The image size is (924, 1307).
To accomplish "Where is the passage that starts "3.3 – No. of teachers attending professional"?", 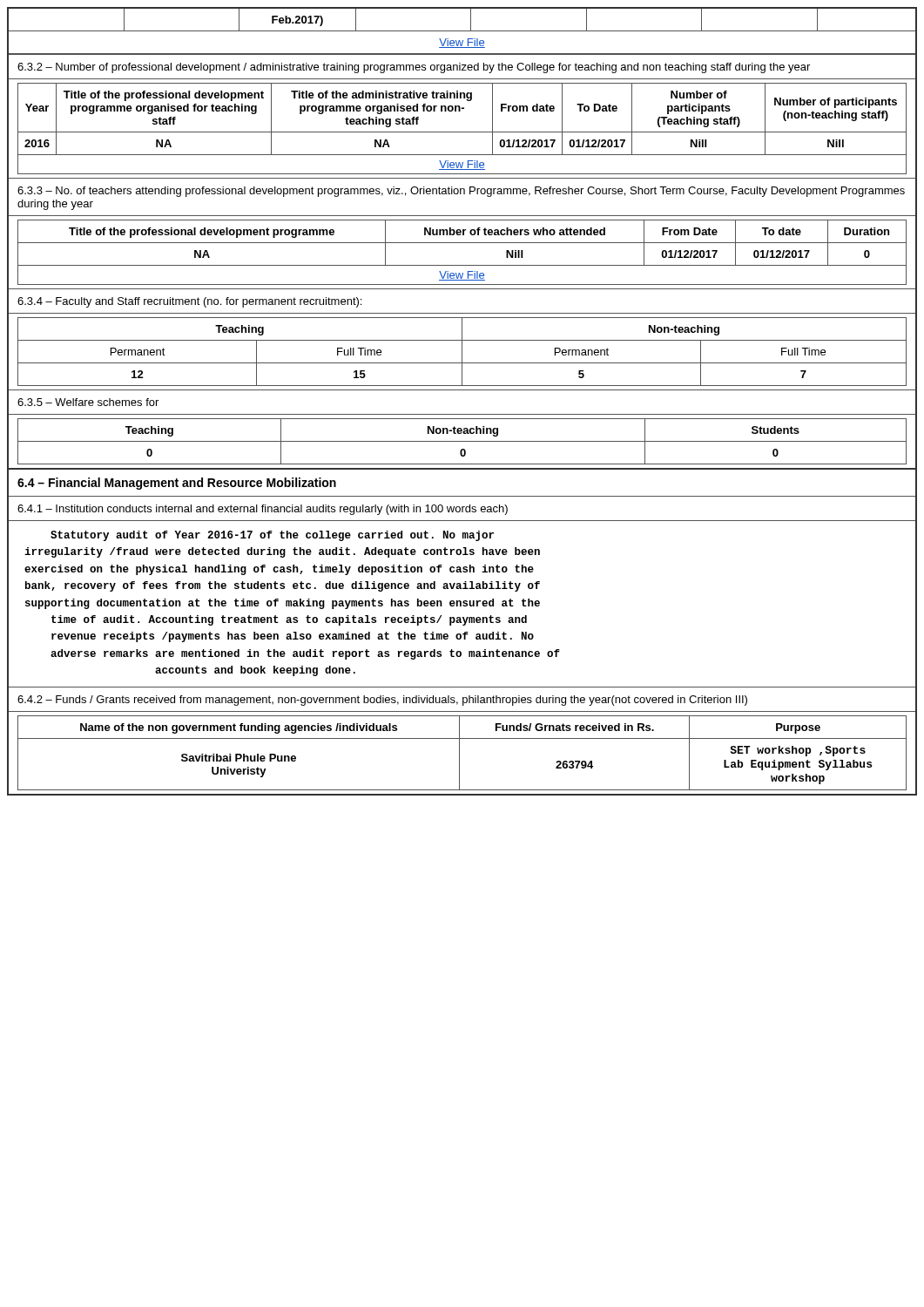I will (x=461, y=197).
